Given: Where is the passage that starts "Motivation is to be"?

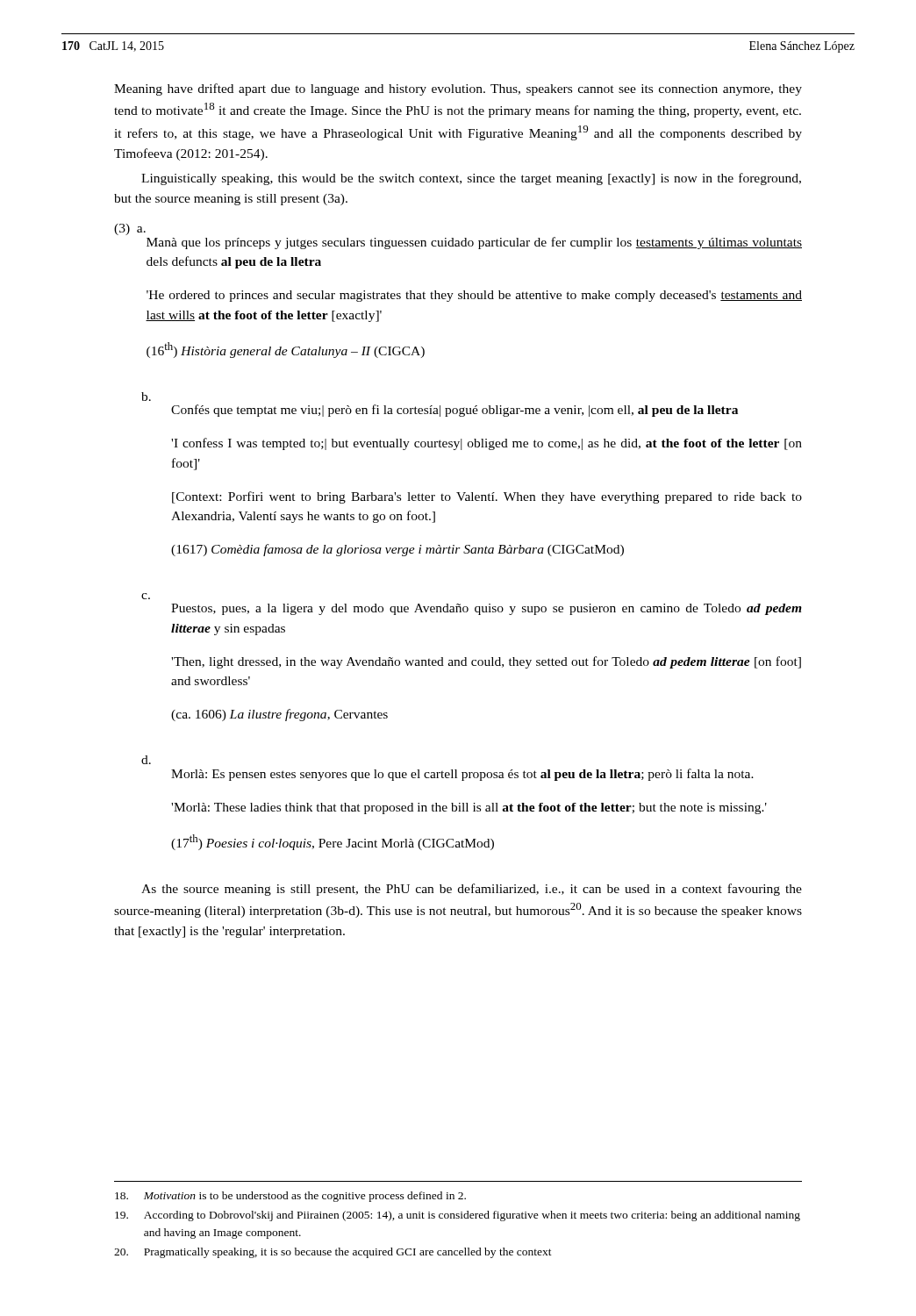Looking at the screenshot, I should click(458, 1195).
